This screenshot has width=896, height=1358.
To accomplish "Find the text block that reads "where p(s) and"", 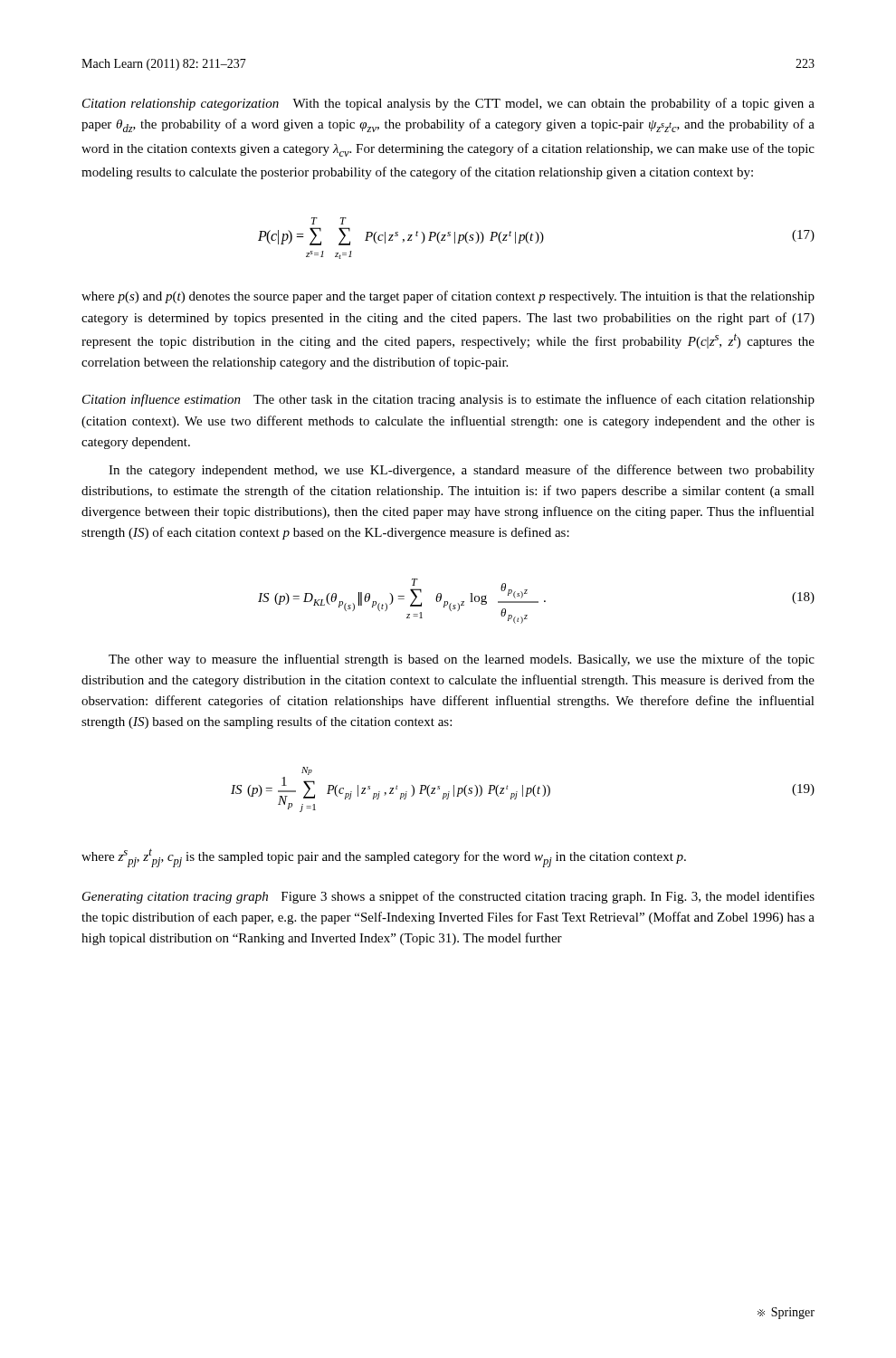I will pos(448,330).
